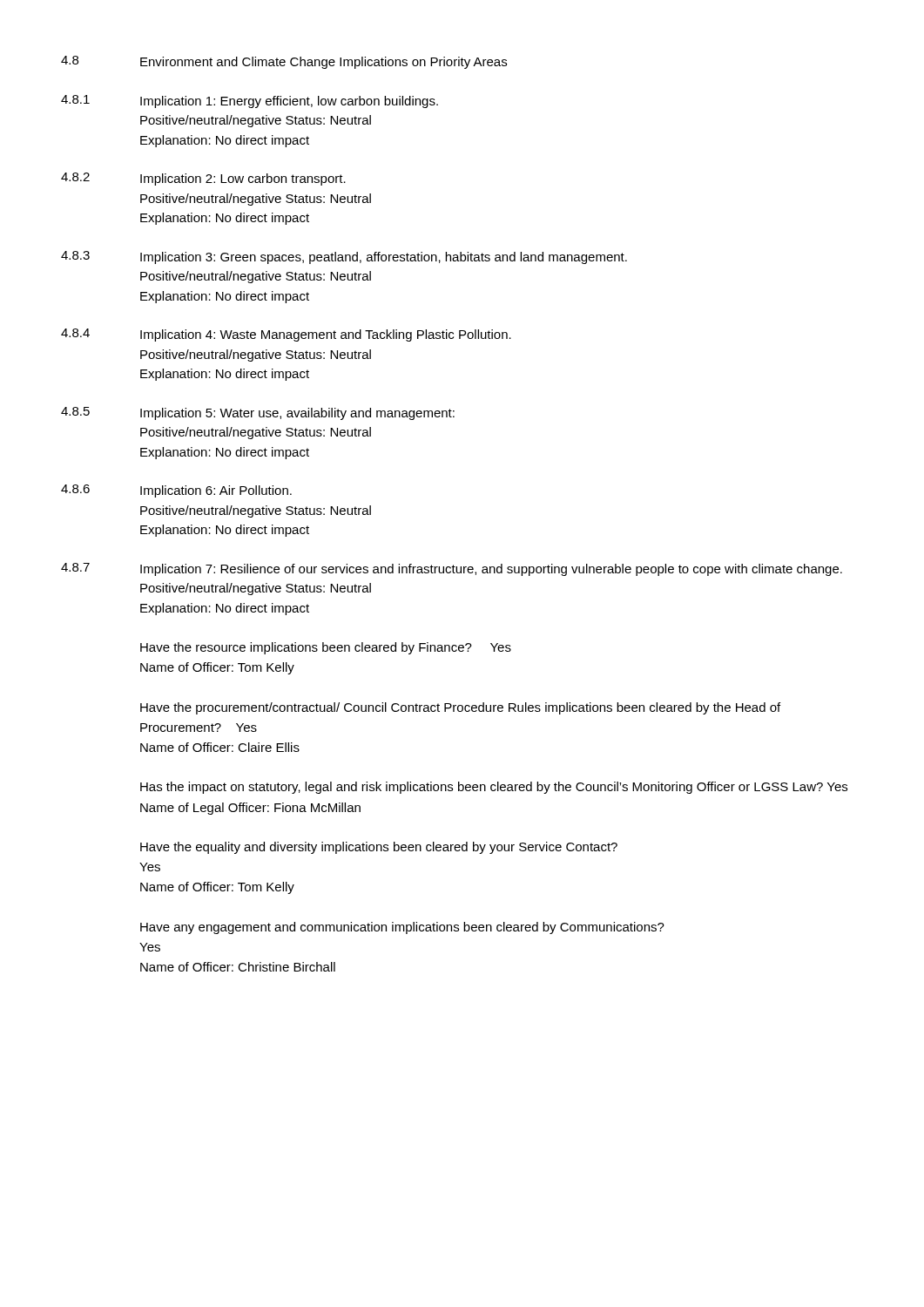Point to the text block starting "Has the impact on"
The image size is (924, 1307).
pos(494,797)
